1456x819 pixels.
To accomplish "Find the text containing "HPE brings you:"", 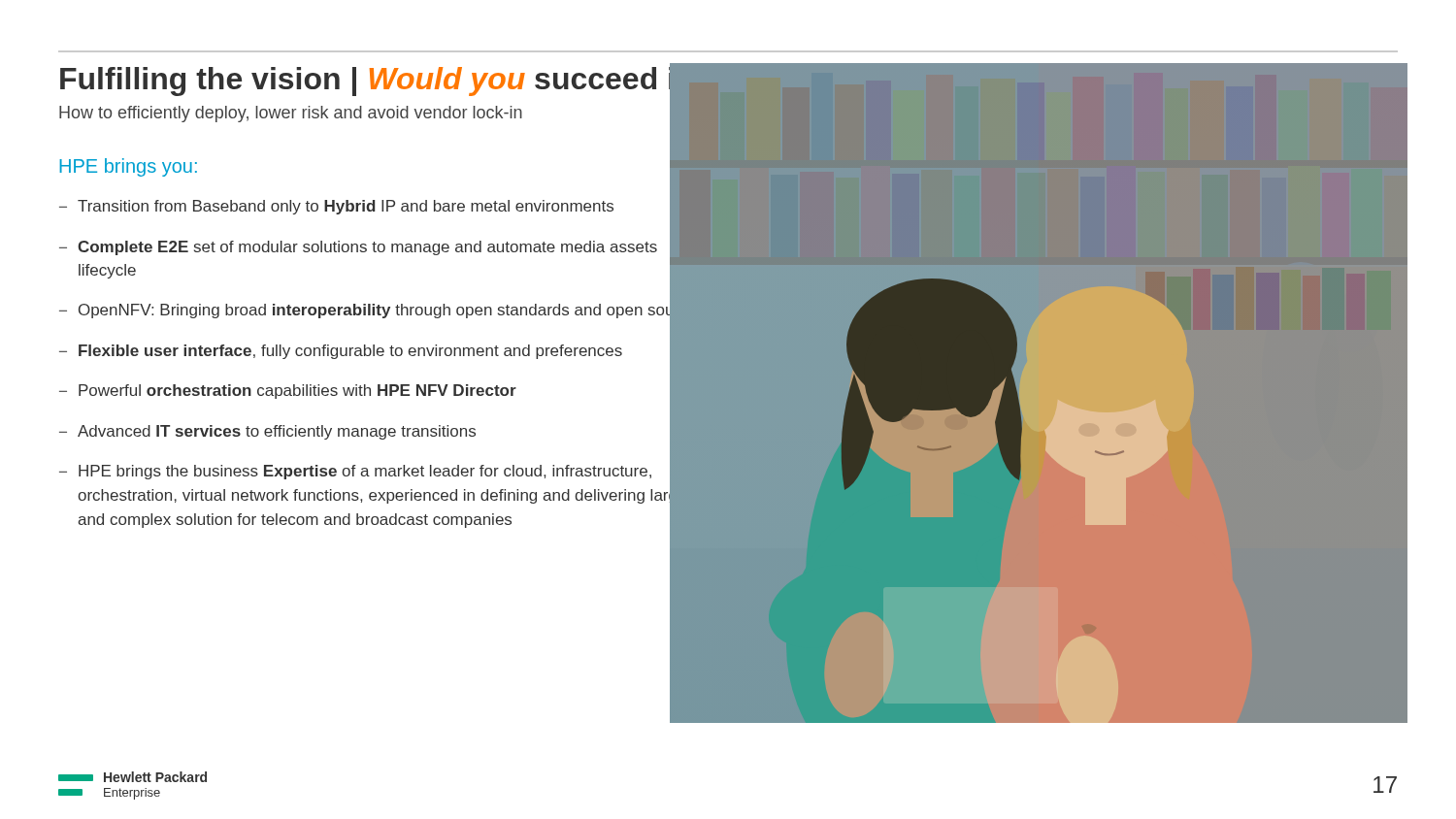I will pyautogui.click(x=128, y=166).
